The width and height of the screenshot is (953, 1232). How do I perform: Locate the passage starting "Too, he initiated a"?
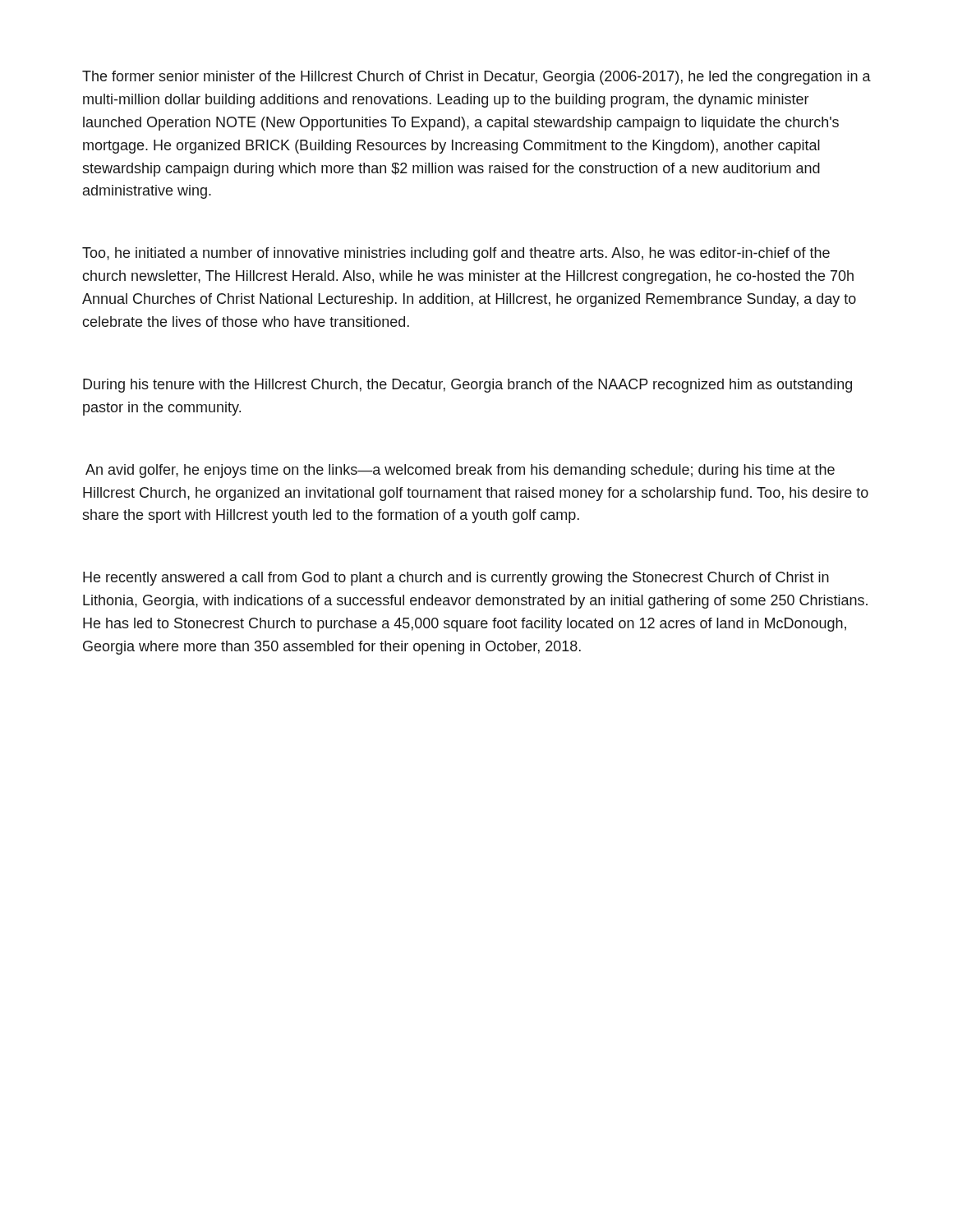469,288
